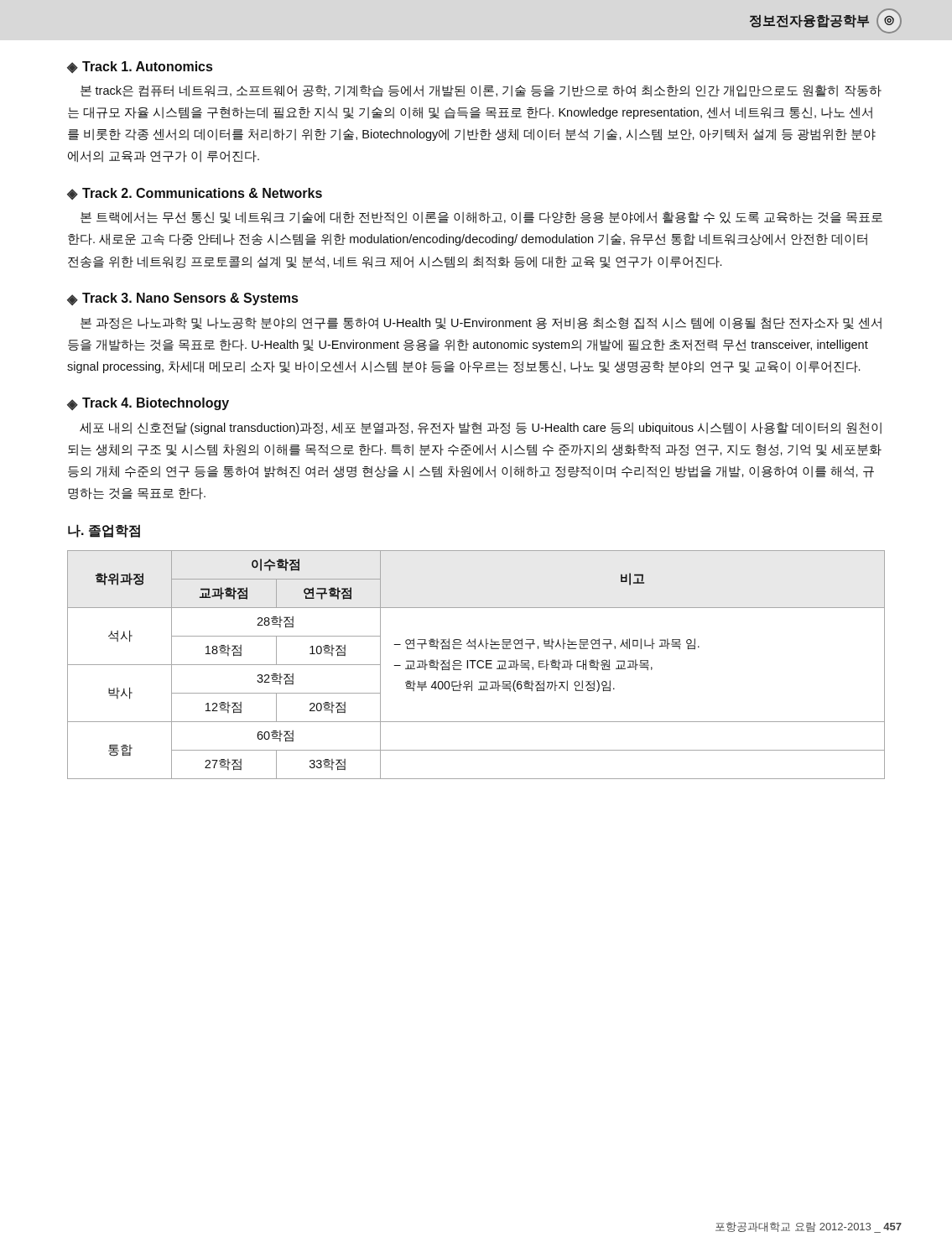Point to the element starting "◈ Track 3. Nano Sensors & Systems 본"
The image size is (952, 1258).
(476, 334)
